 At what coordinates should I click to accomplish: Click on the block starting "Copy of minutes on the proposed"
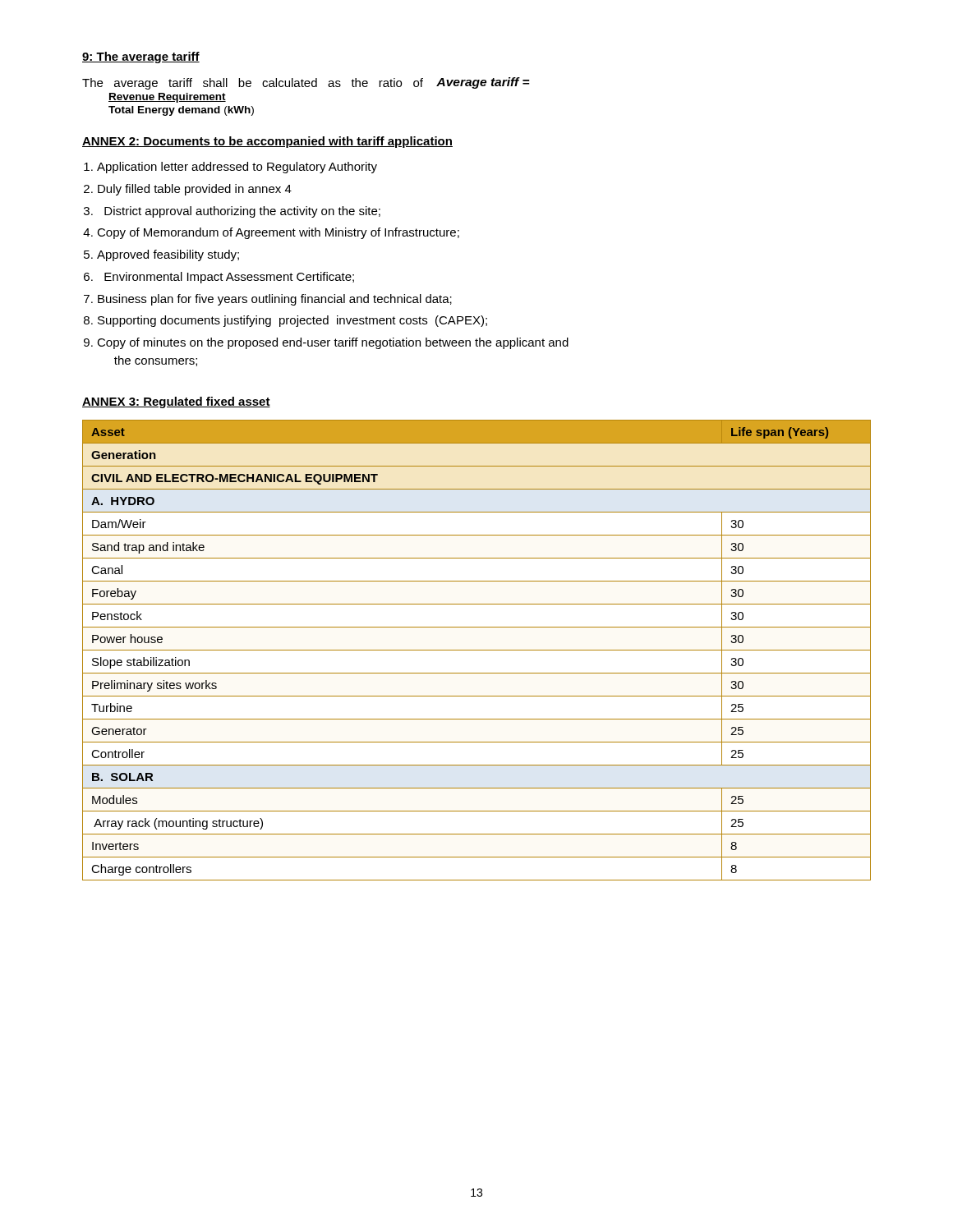484,351
